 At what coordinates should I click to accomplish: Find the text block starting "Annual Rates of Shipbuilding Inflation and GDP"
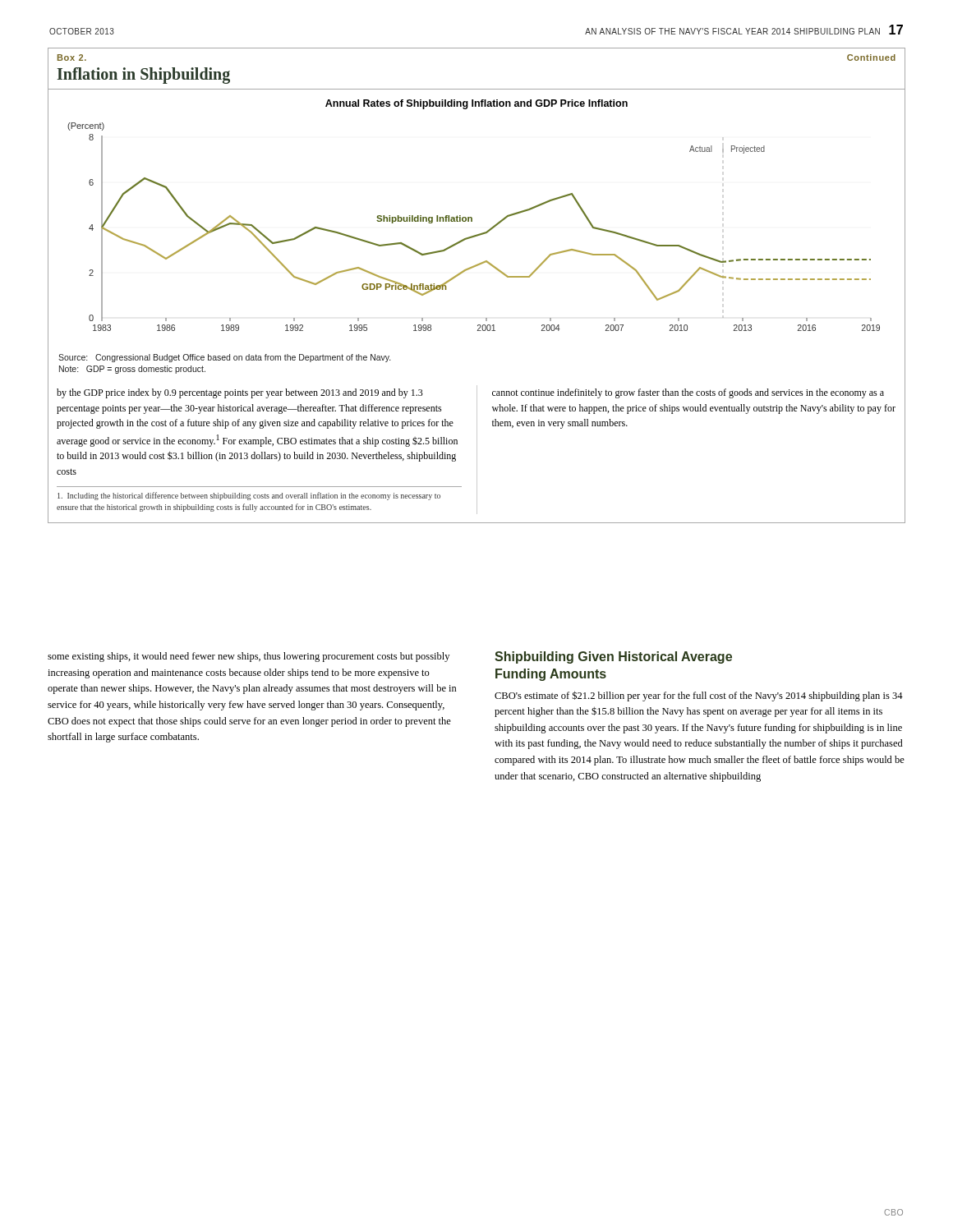[476, 103]
